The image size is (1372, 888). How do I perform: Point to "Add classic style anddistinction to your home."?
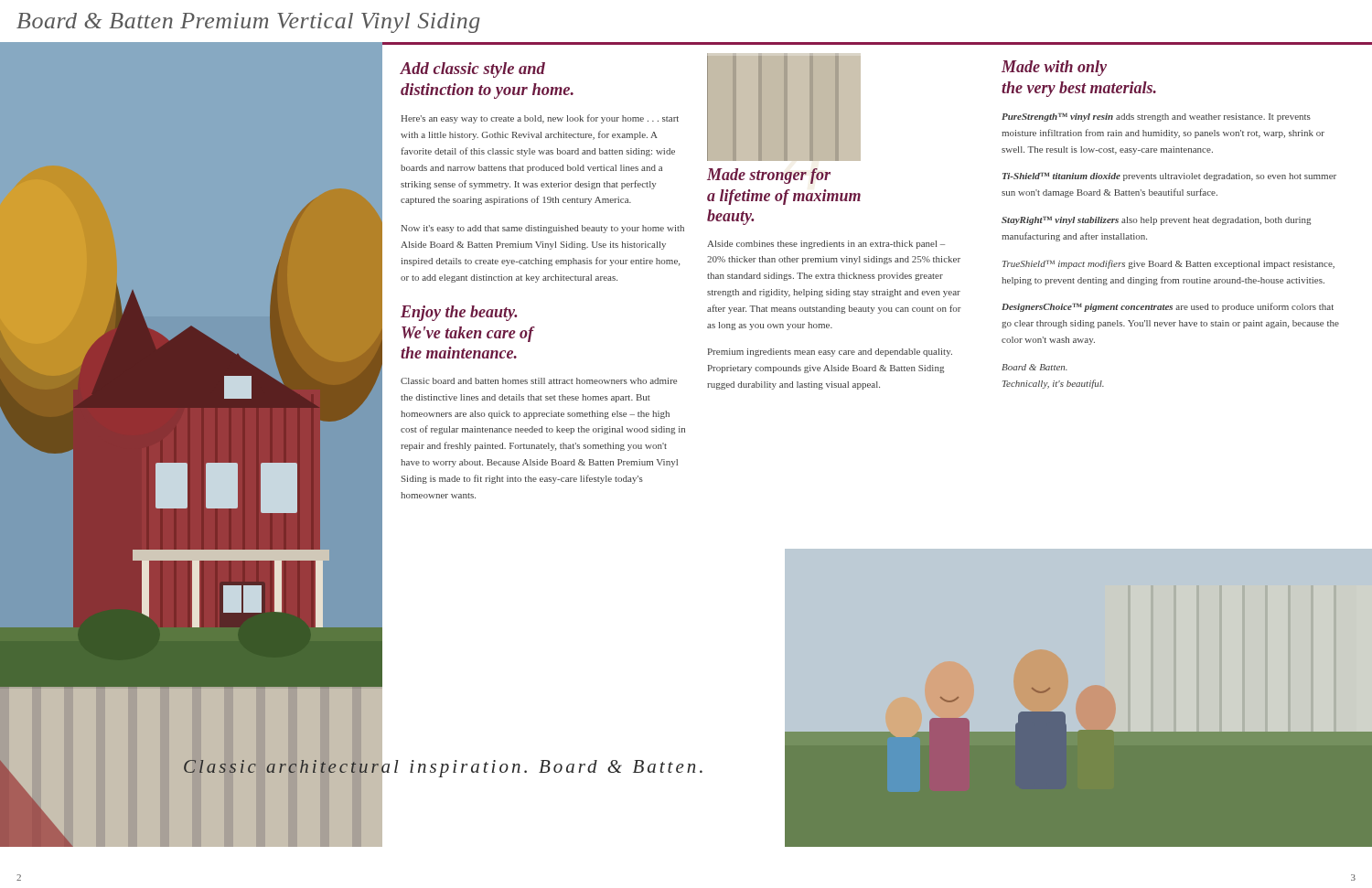click(x=488, y=79)
